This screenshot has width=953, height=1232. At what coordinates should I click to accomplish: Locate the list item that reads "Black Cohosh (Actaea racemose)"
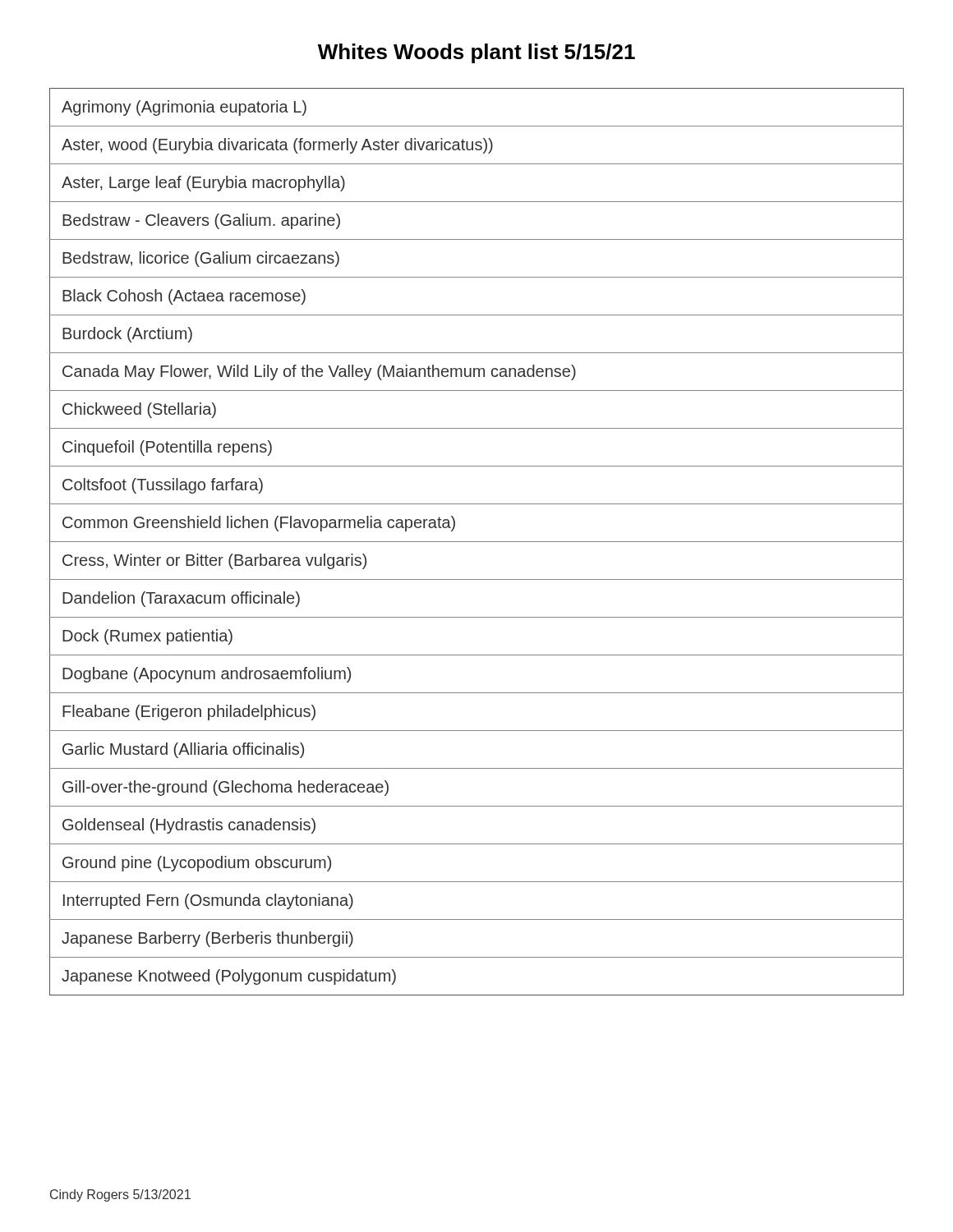coord(476,296)
